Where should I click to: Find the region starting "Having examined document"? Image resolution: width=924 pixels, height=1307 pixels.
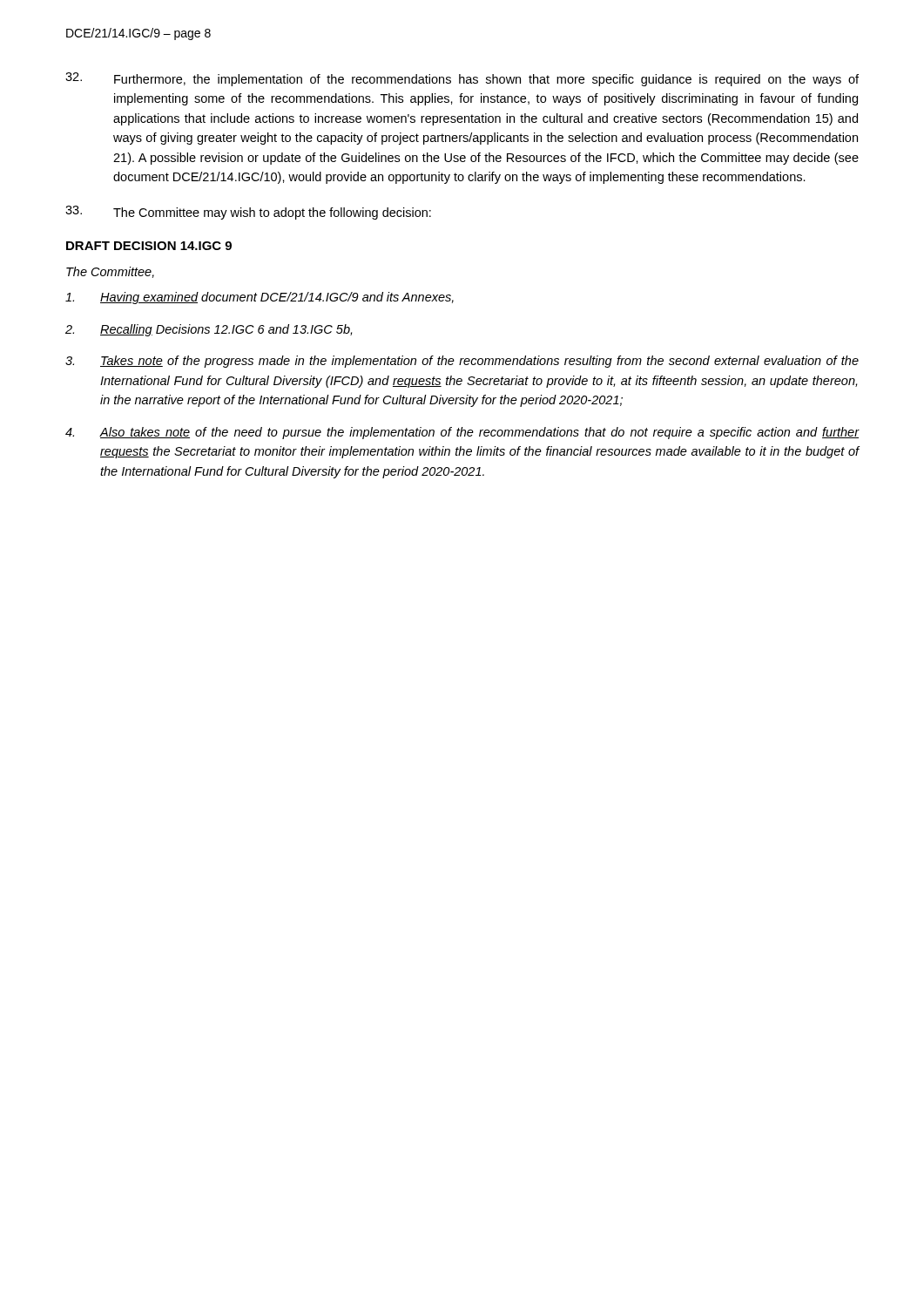click(x=462, y=298)
